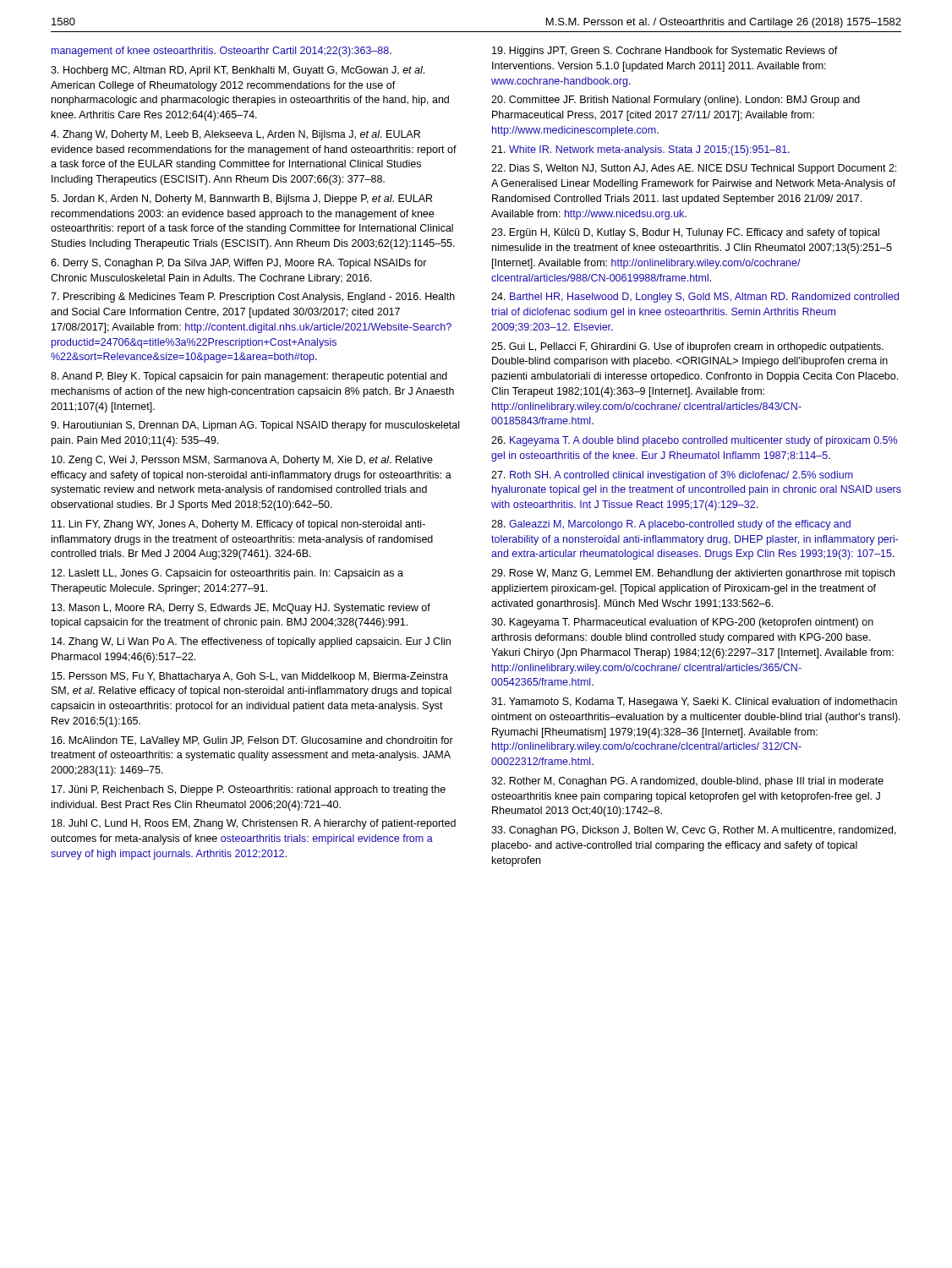This screenshot has width=952, height=1268.
Task: Point to the text starting "15. Persson MS, Fu Y, Bhattacharya A, Goh"
Action: pos(251,698)
